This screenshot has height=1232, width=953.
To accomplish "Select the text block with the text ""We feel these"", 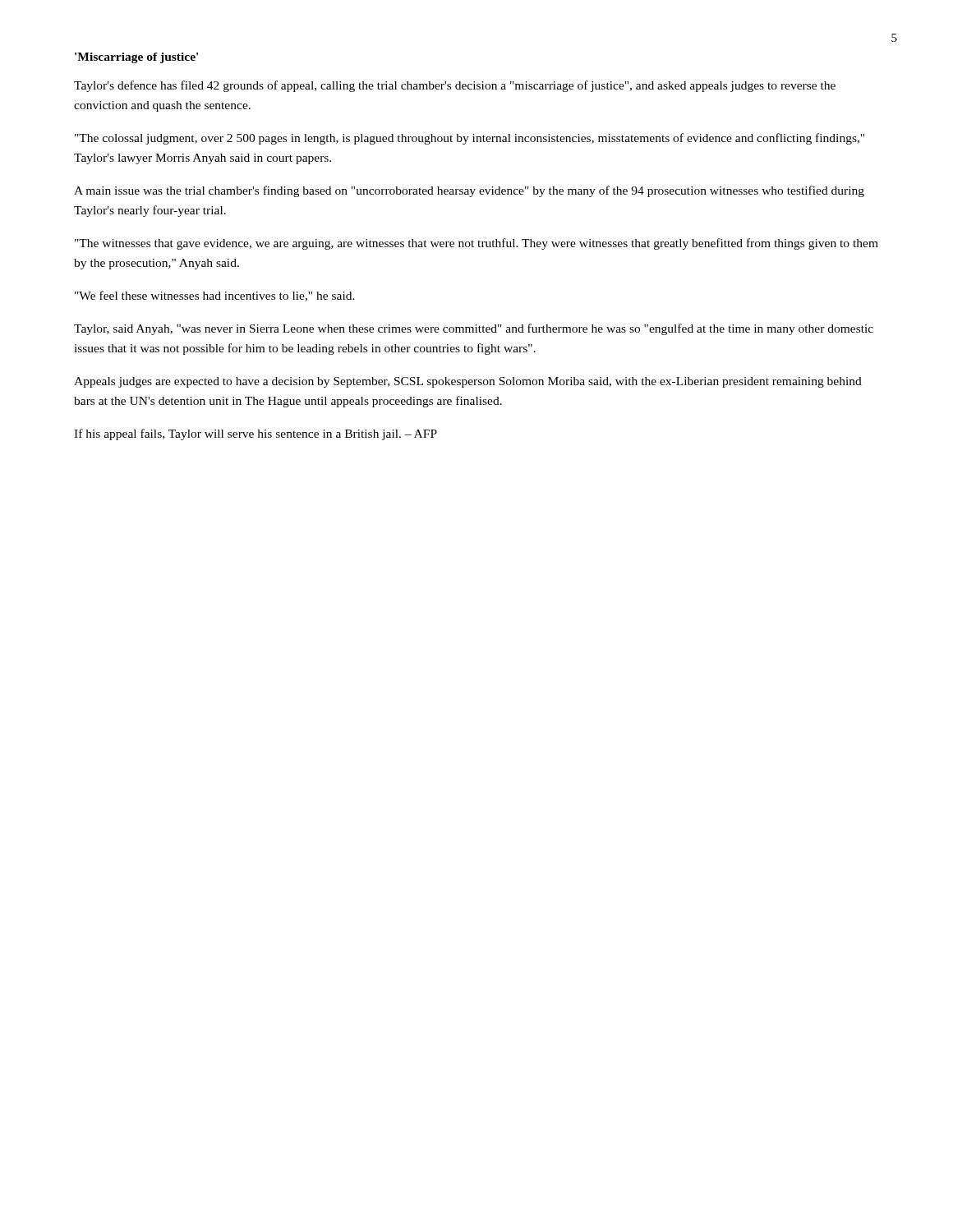I will (x=215, y=295).
